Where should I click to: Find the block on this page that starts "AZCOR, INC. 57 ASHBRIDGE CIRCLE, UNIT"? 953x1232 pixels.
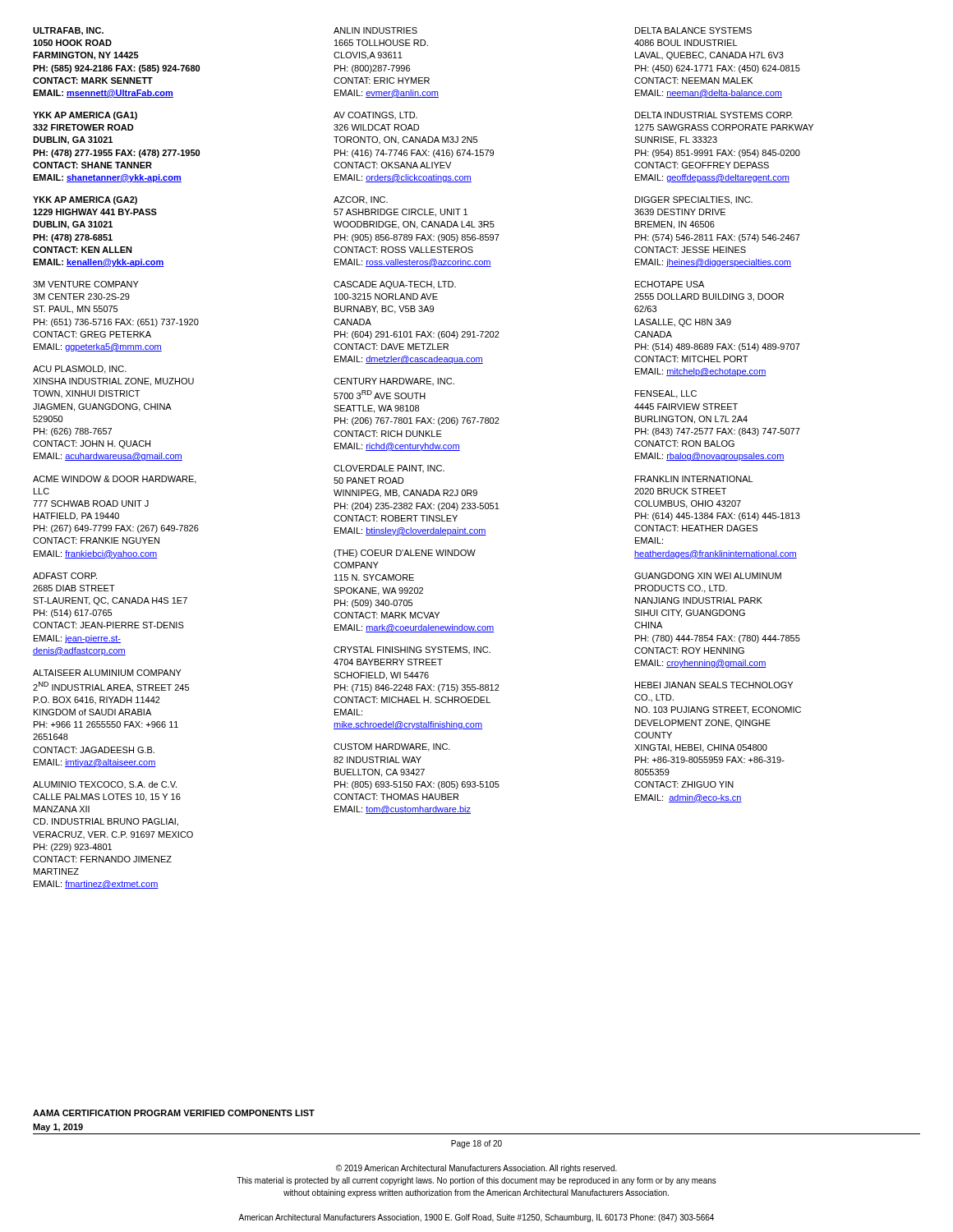click(x=416, y=231)
